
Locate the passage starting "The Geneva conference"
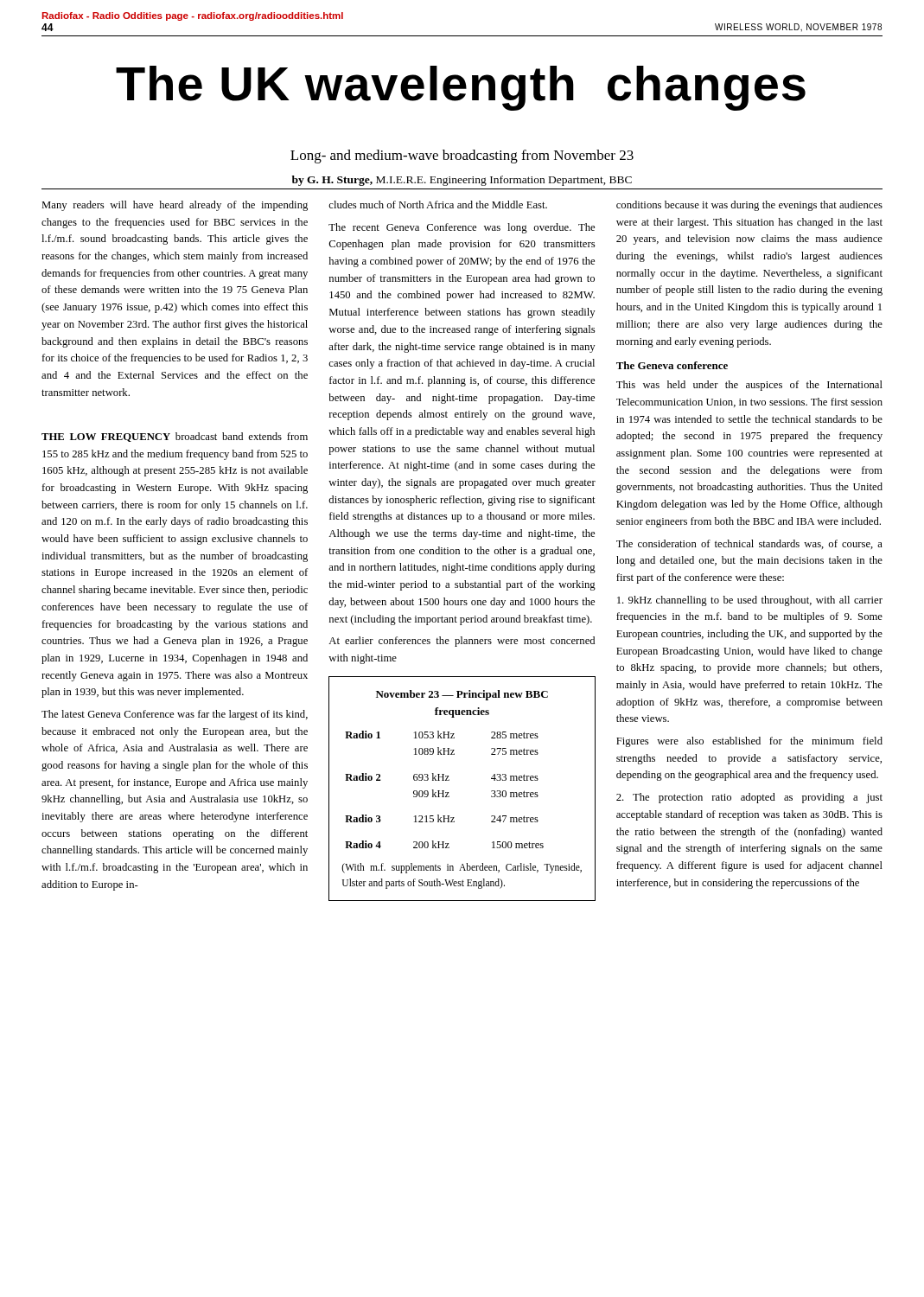[672, 365]
